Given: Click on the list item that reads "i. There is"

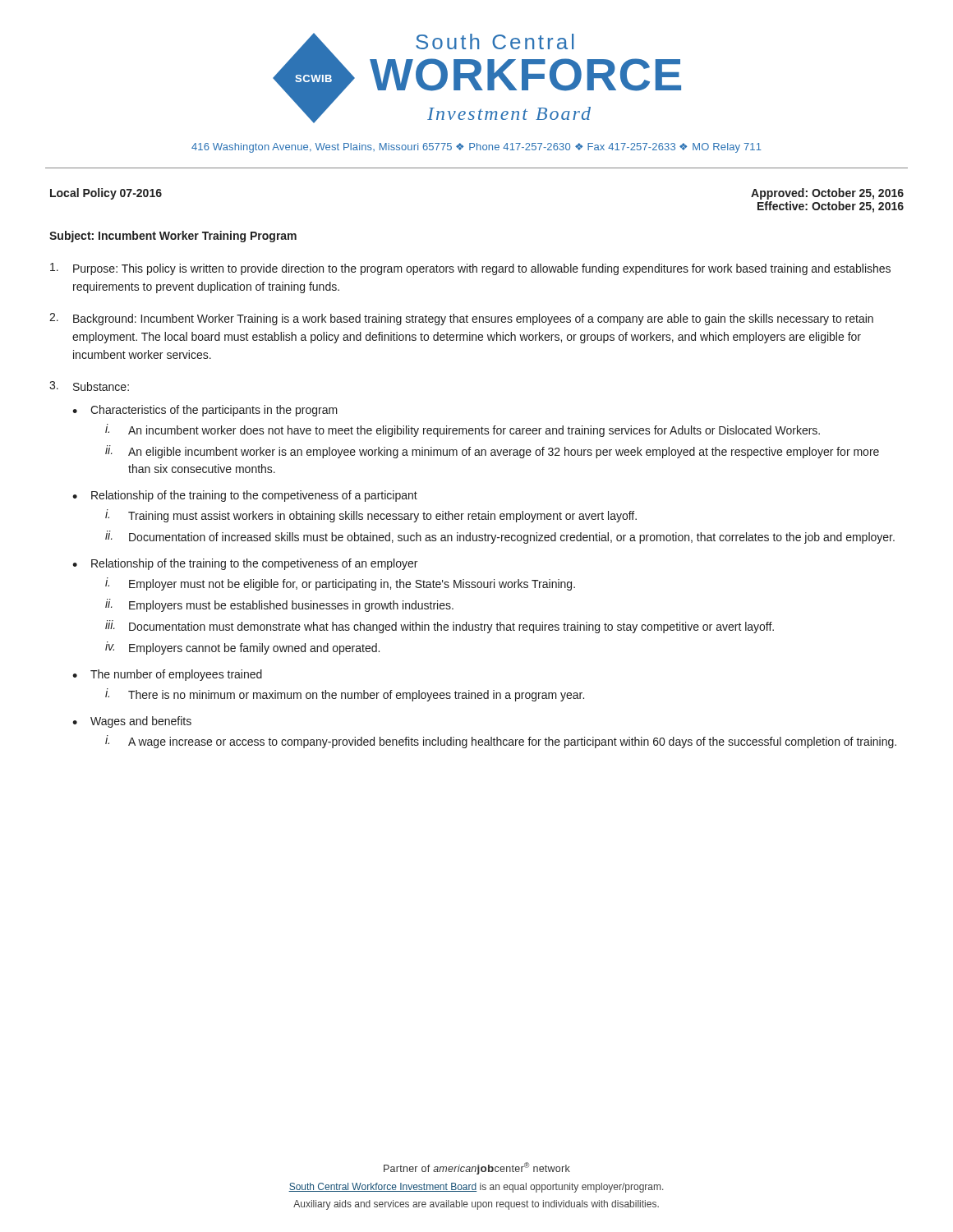Looking at the screenshot, I should [x=345, y=695].
